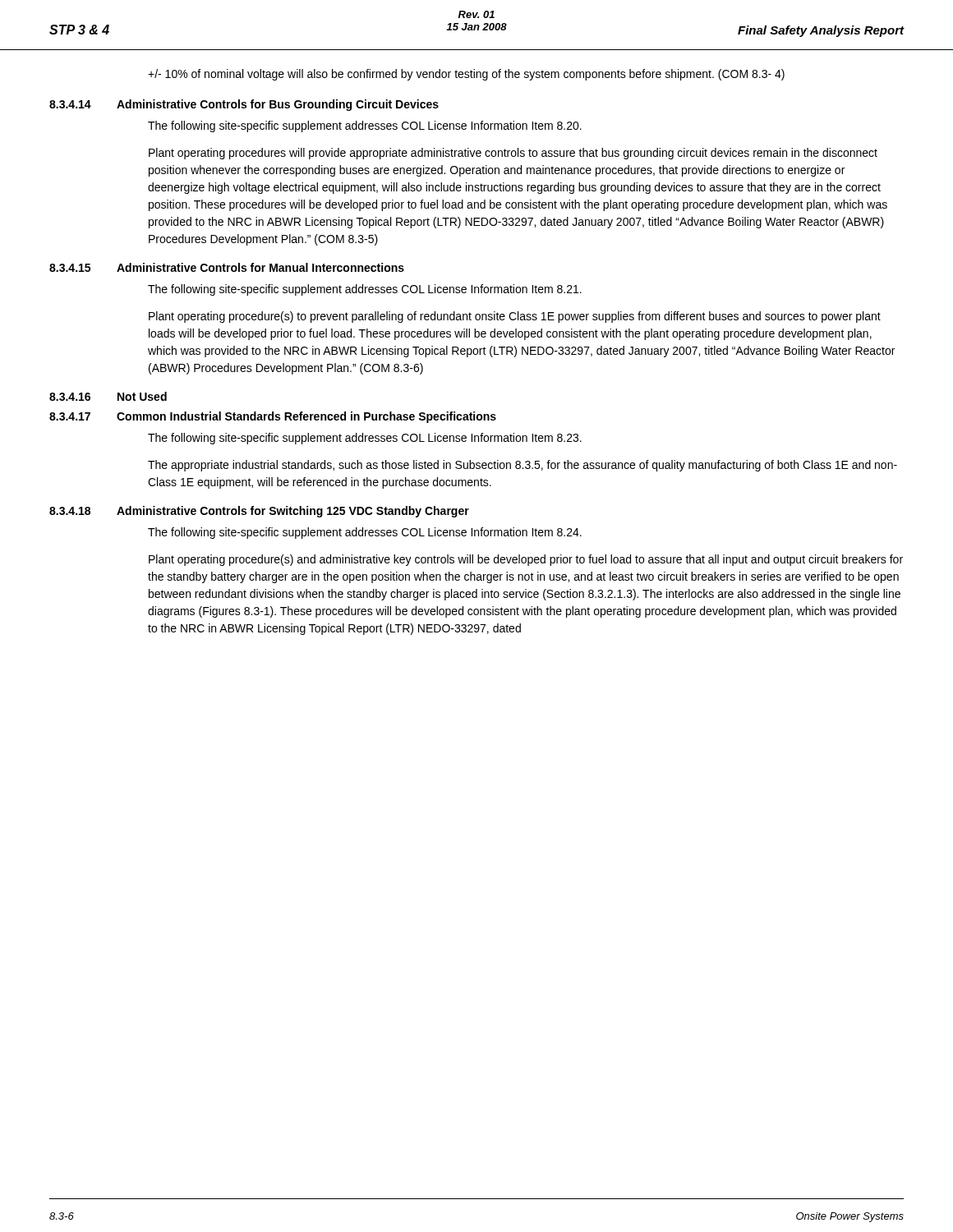
Task: Click where it says "8.3.4.15 Administrative Controls for Manual Interconnections"
Action: click(227, 268)
